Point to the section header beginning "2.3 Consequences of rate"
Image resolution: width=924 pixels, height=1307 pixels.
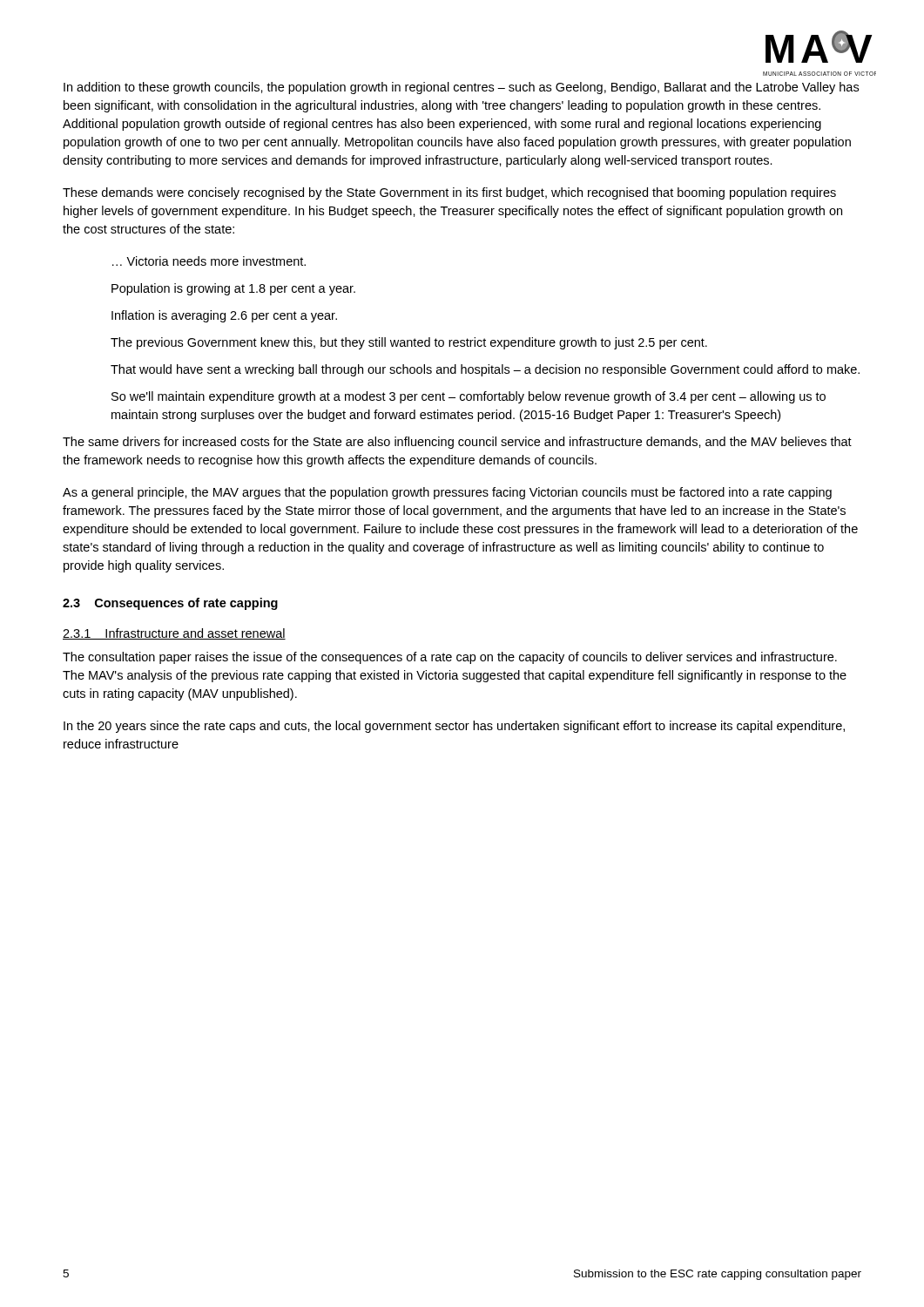point(170,603)
